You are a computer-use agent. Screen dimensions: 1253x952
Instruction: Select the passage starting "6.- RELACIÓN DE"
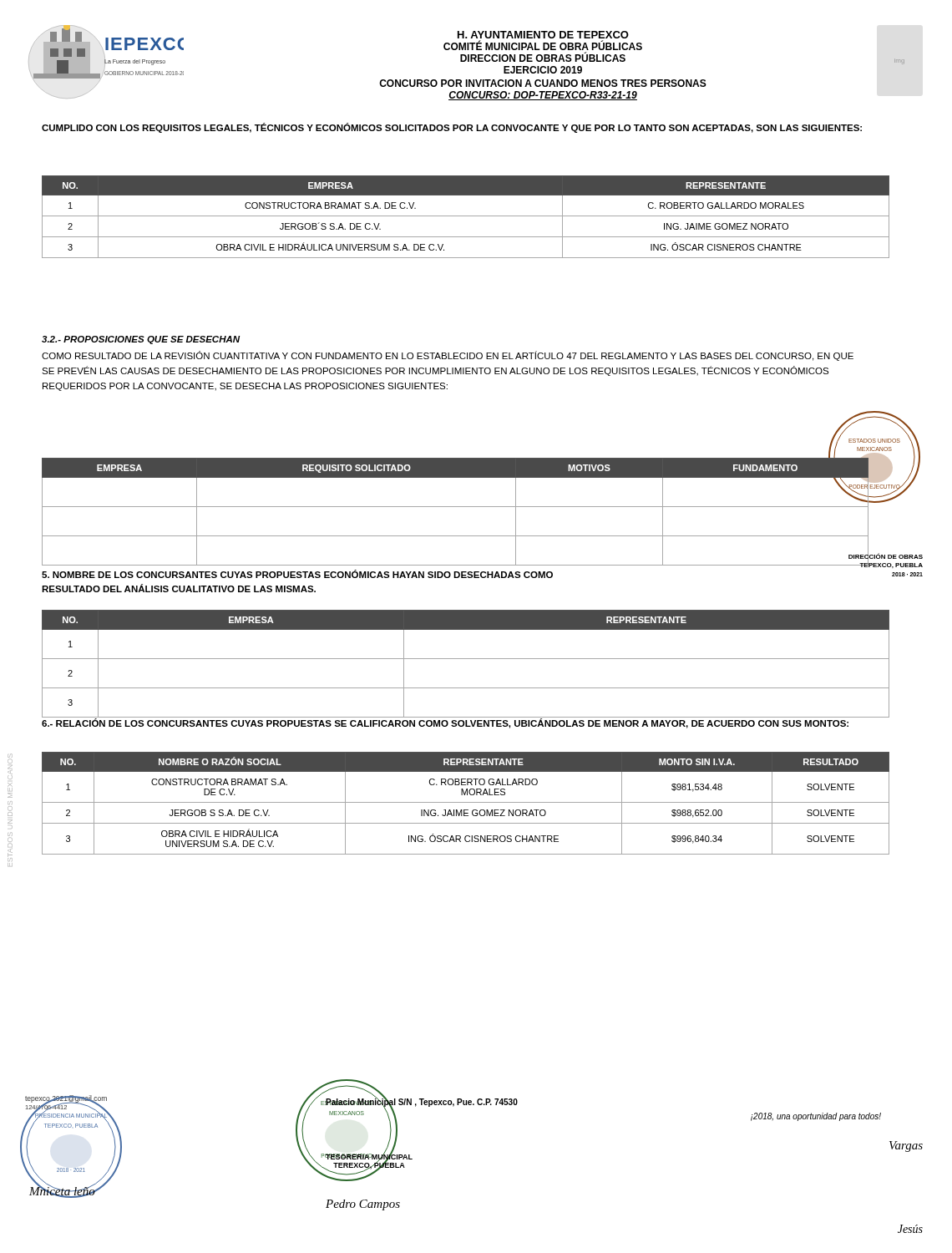[x=446, y=723]
